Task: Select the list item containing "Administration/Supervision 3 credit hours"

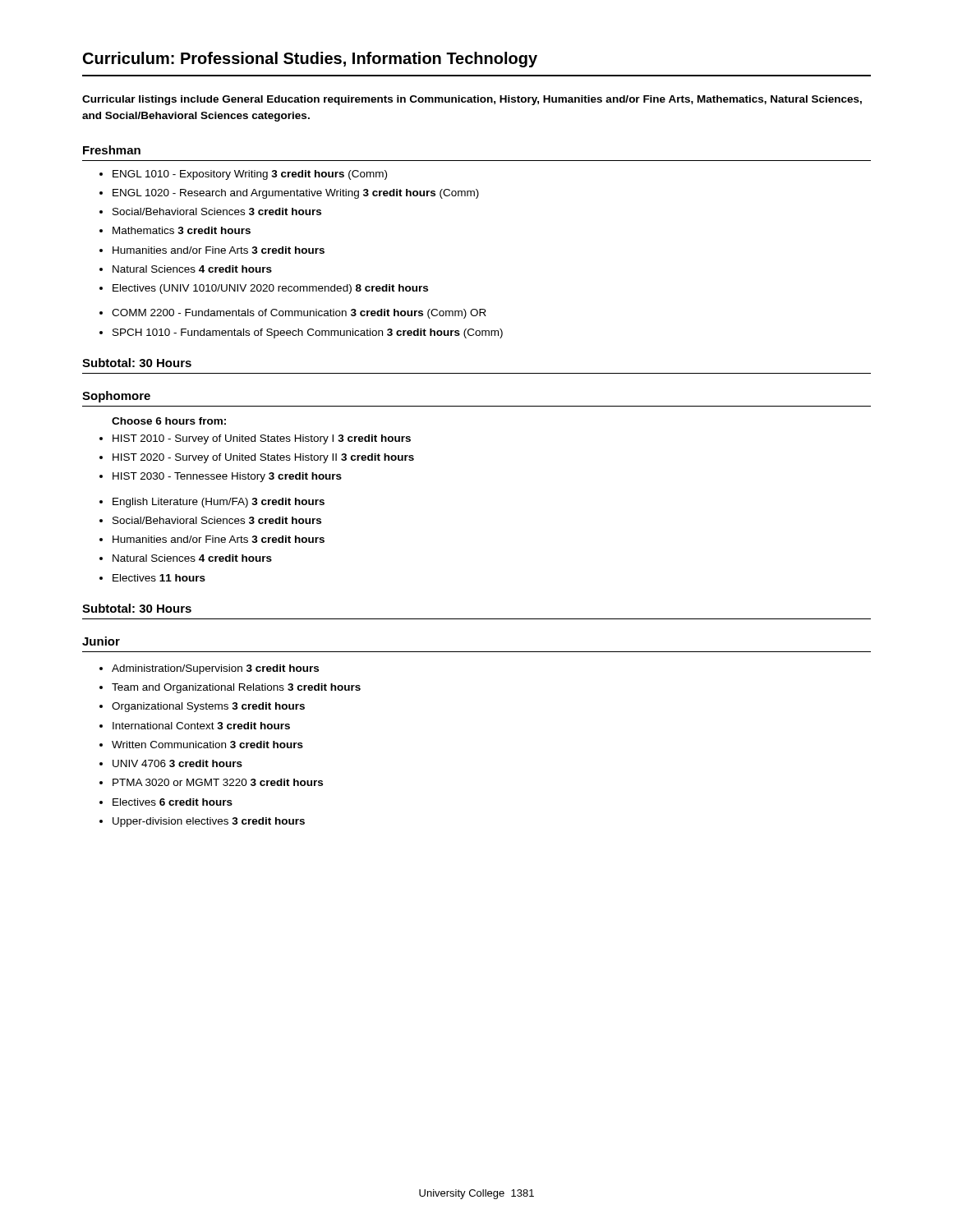Action: 215,669
